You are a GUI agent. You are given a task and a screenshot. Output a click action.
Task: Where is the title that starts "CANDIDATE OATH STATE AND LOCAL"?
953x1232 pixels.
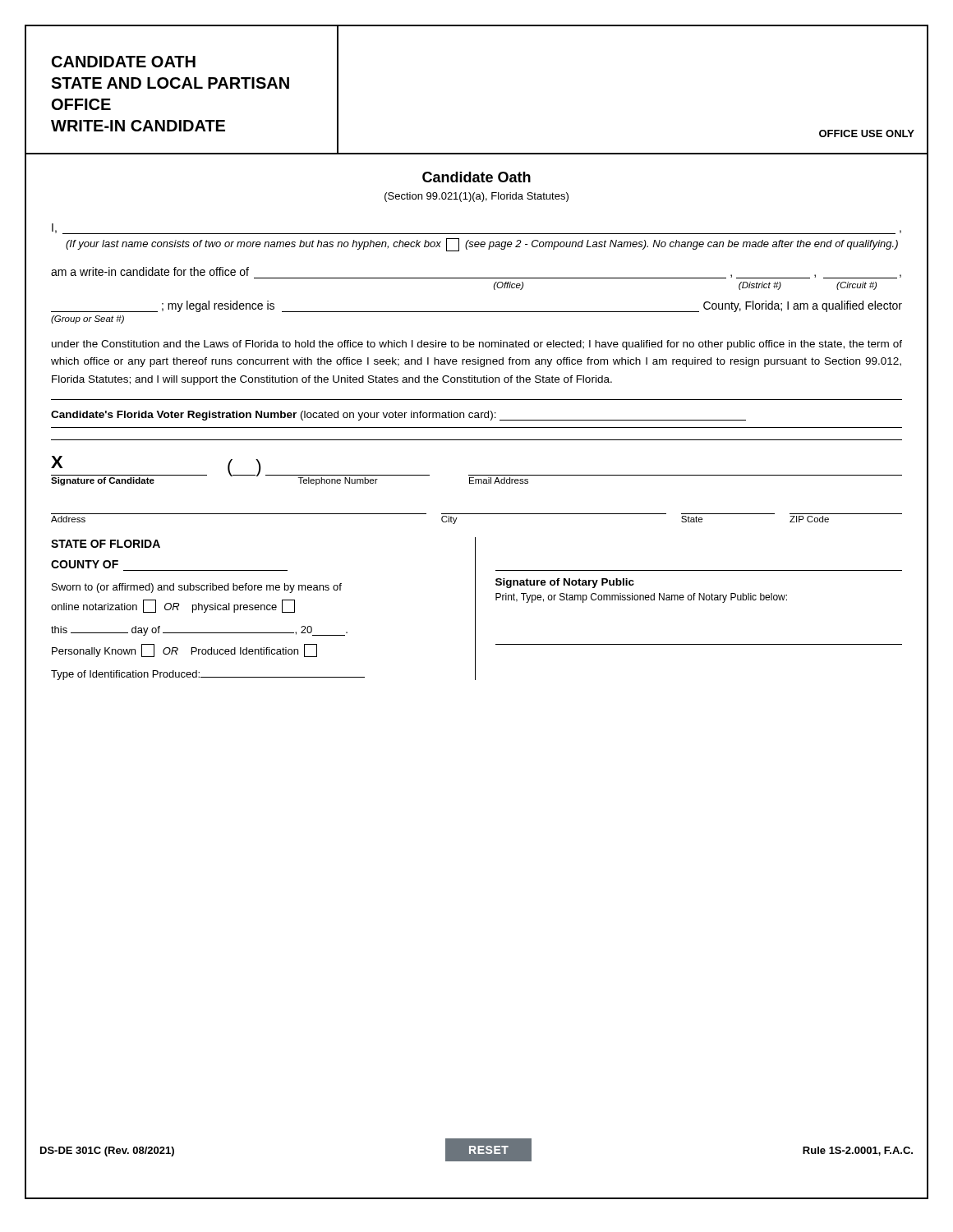click(186, 94)
